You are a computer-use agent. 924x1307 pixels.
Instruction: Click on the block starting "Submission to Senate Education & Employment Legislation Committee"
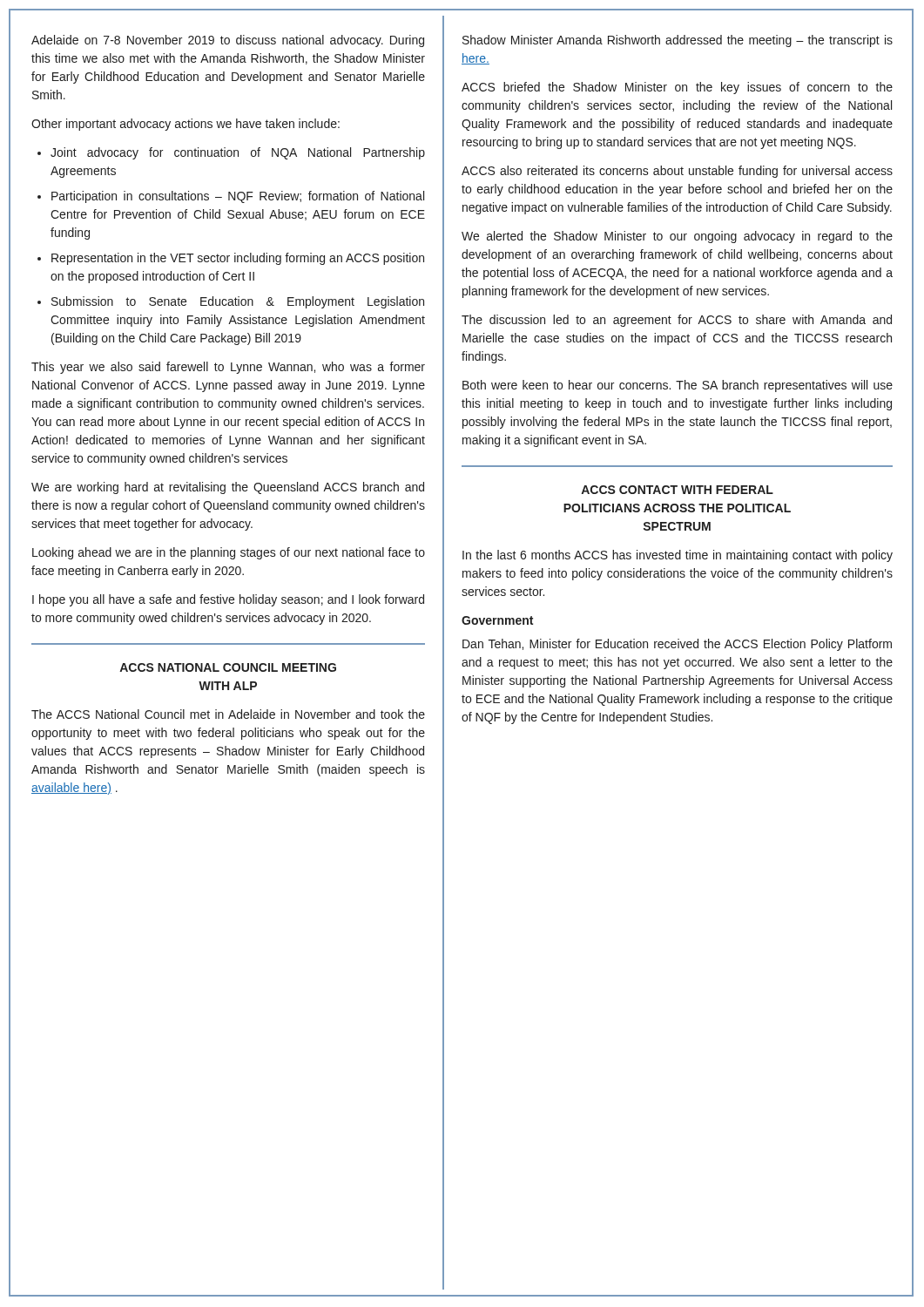pyautogui.click(x=238, y=320)
